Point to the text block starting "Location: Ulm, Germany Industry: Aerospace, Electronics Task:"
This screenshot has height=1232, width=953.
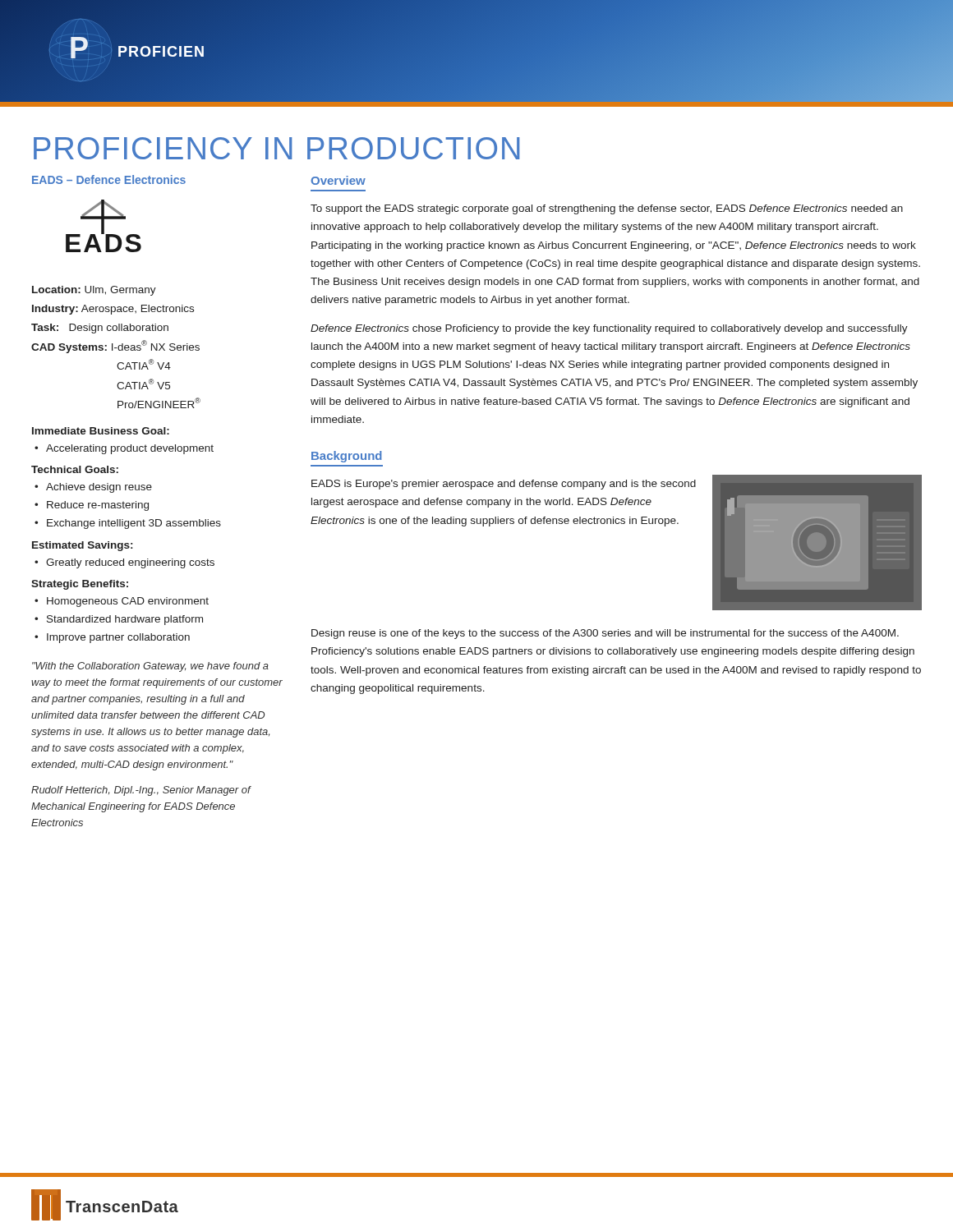[x=159, y=348]
